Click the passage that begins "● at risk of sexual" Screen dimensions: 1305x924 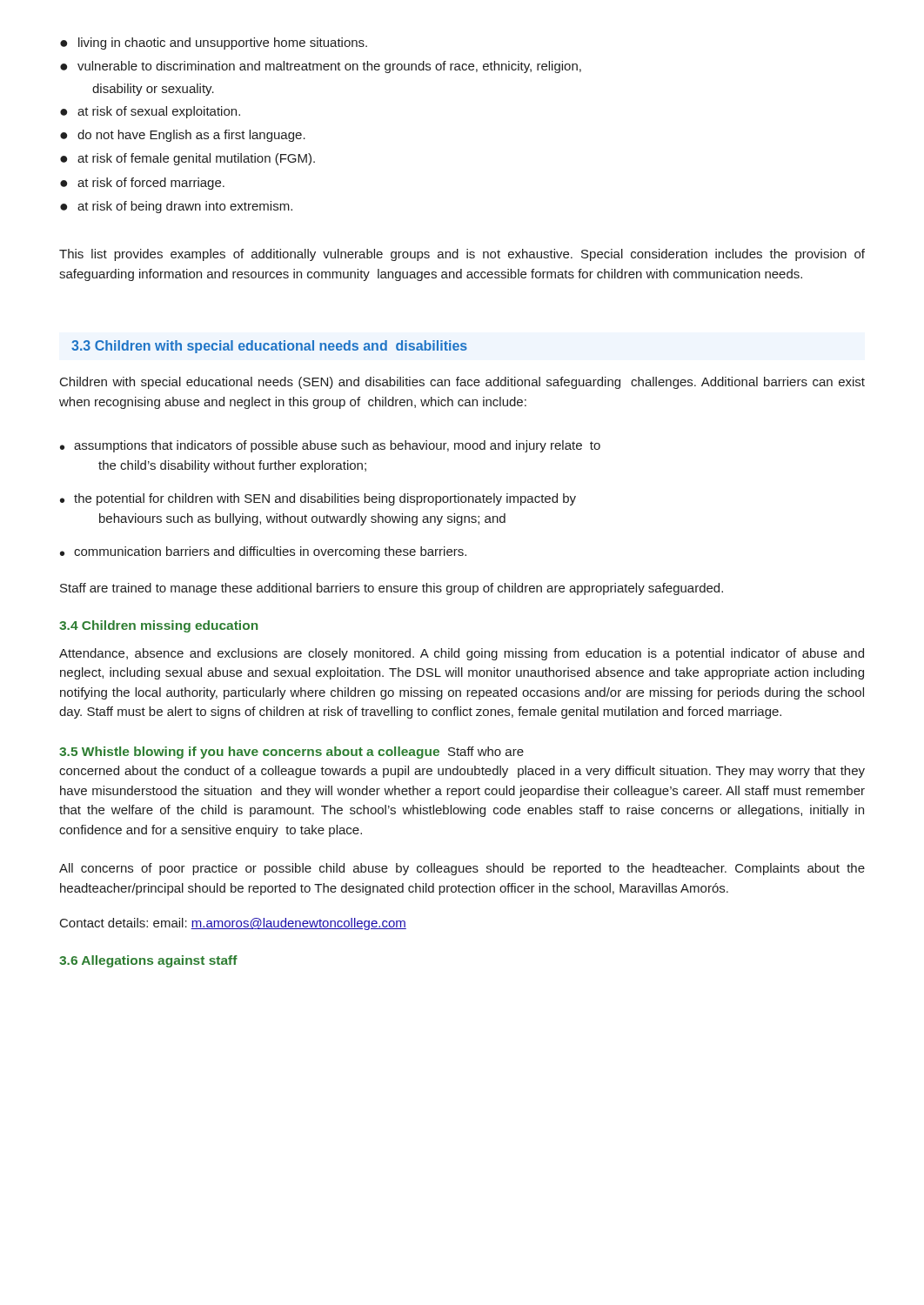150,112
